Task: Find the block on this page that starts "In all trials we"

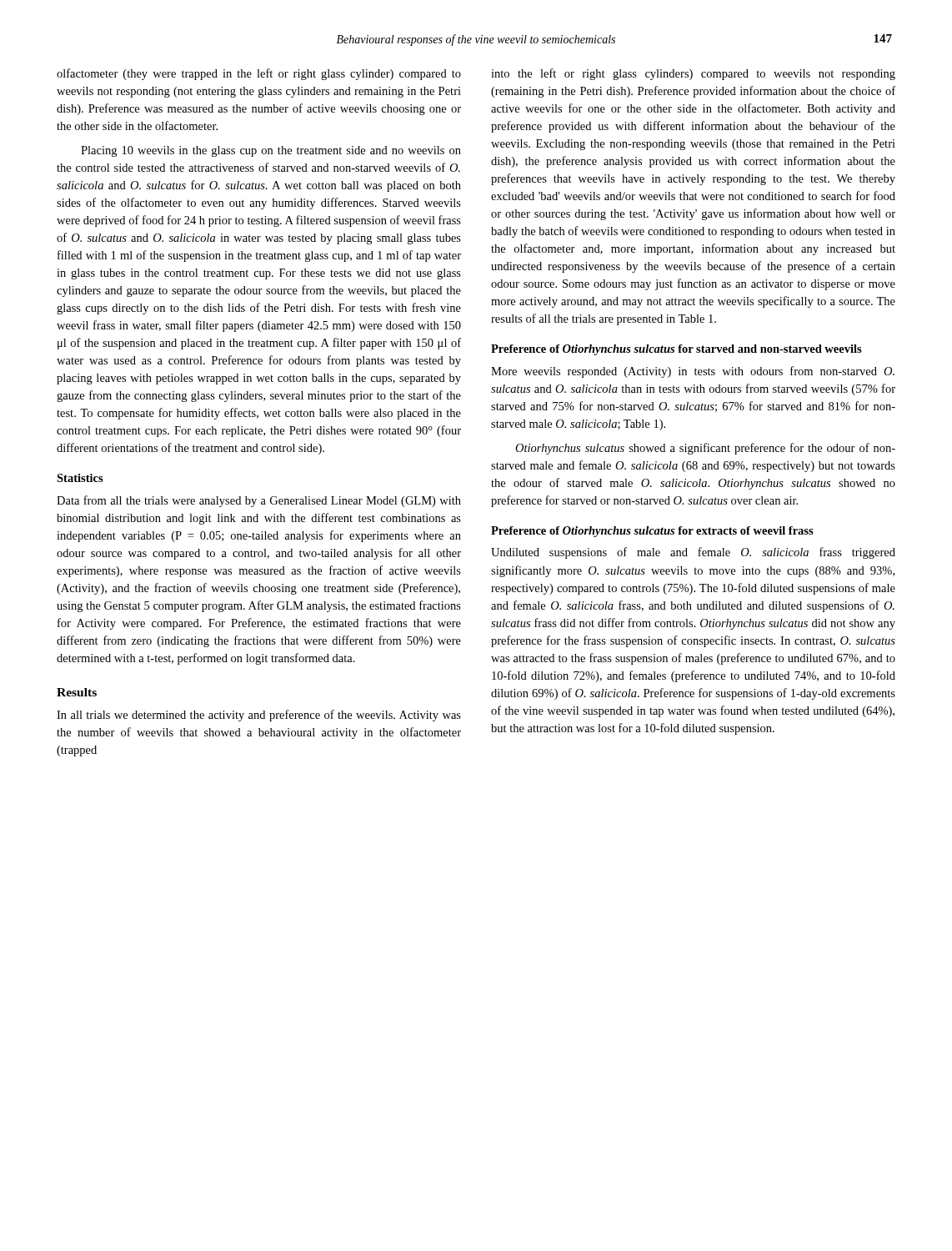Action: click(259, 733)
